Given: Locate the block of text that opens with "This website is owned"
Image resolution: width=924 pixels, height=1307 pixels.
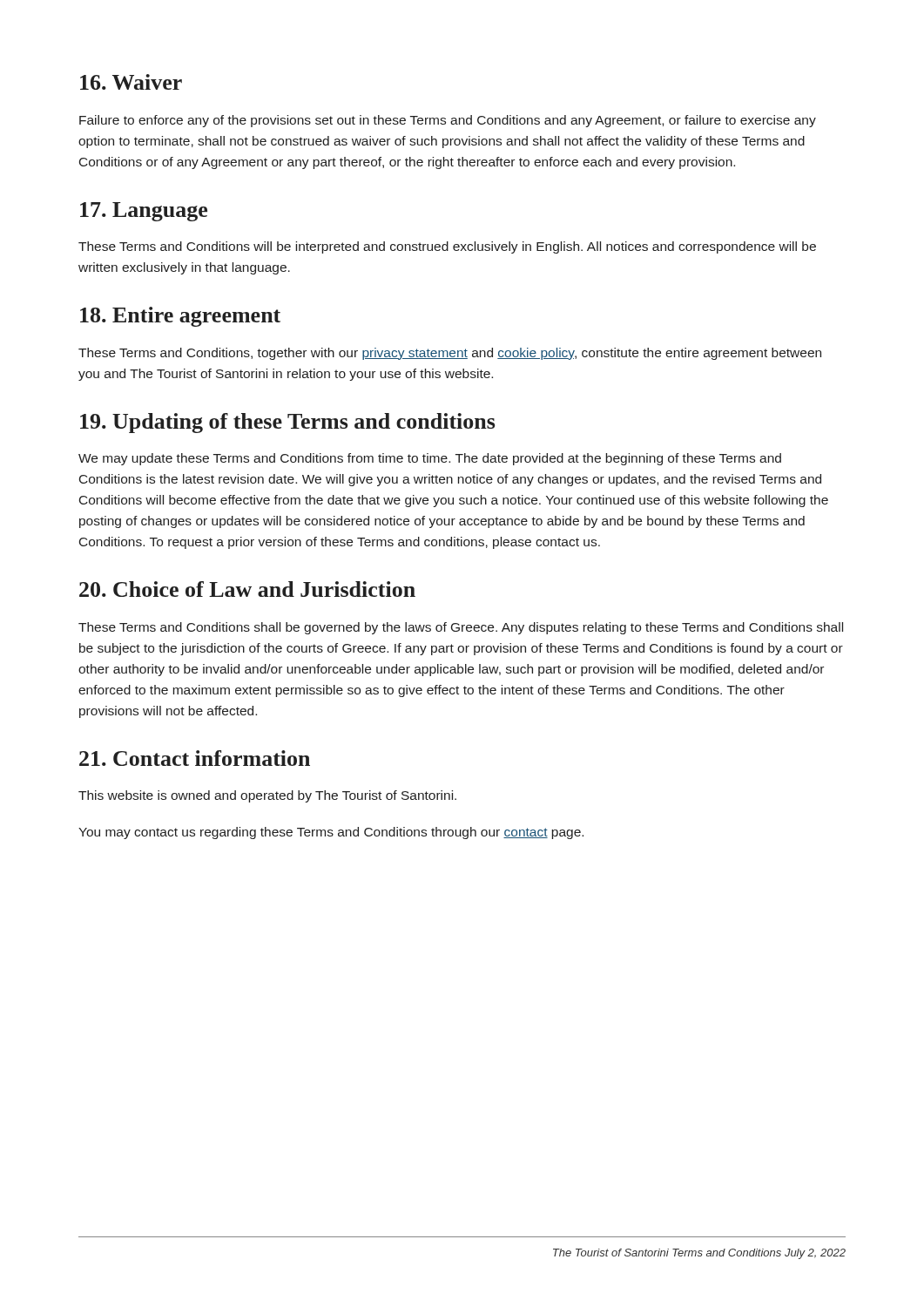Looking at the screenshot, I should [x=462, y=796].
